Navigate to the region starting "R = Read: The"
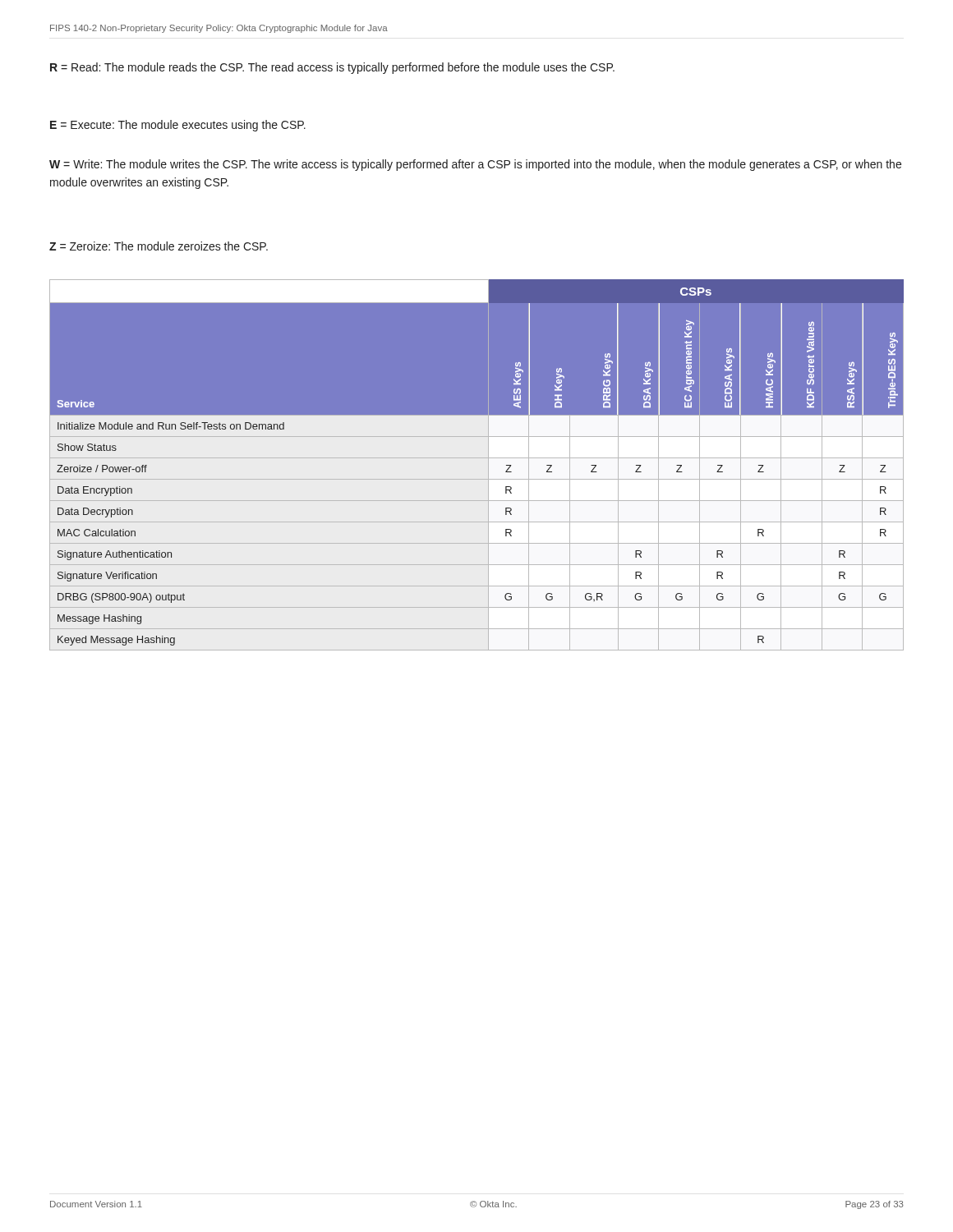 point(332,67)
